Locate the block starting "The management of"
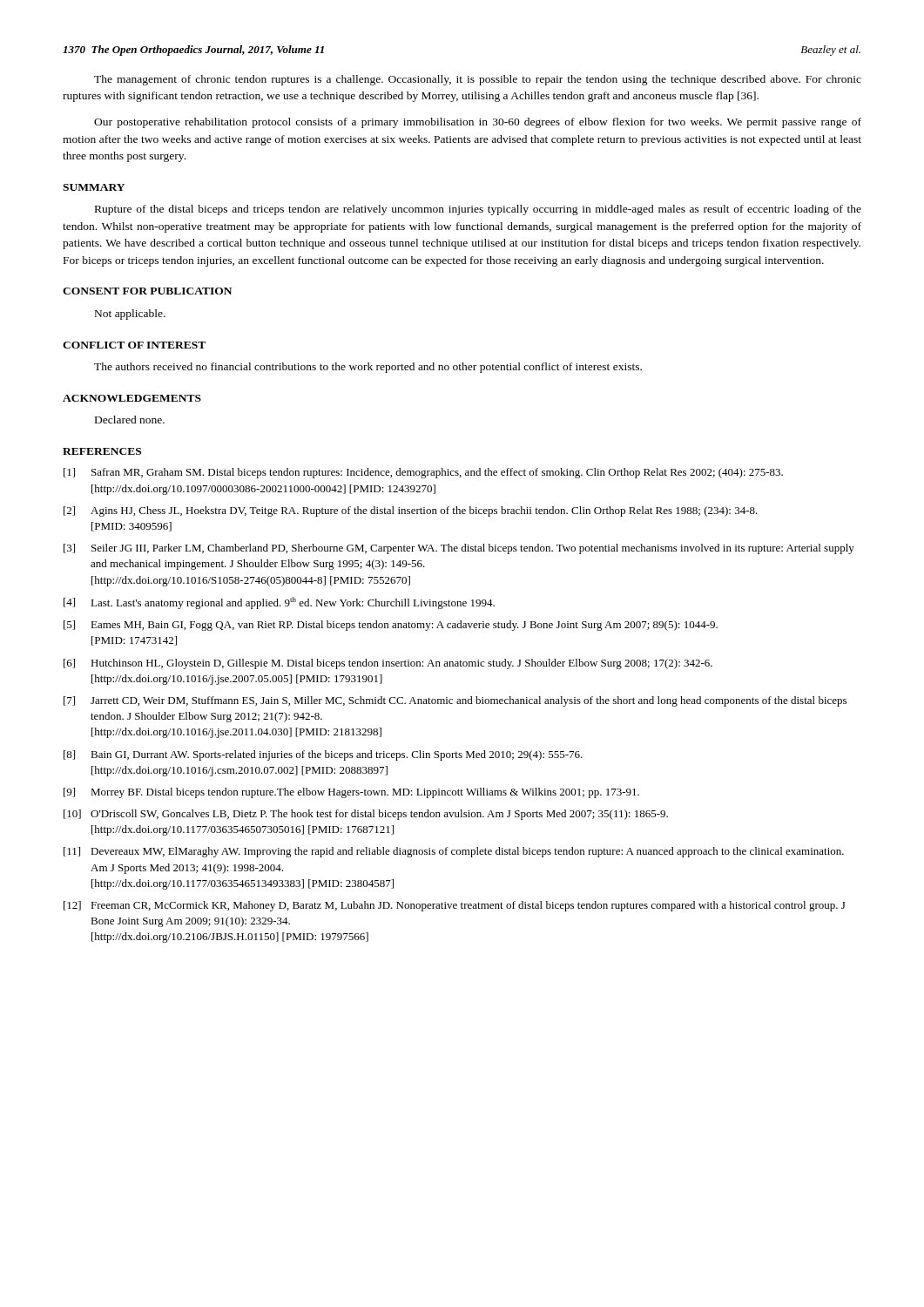924x1307 pixels. point(462,88)
